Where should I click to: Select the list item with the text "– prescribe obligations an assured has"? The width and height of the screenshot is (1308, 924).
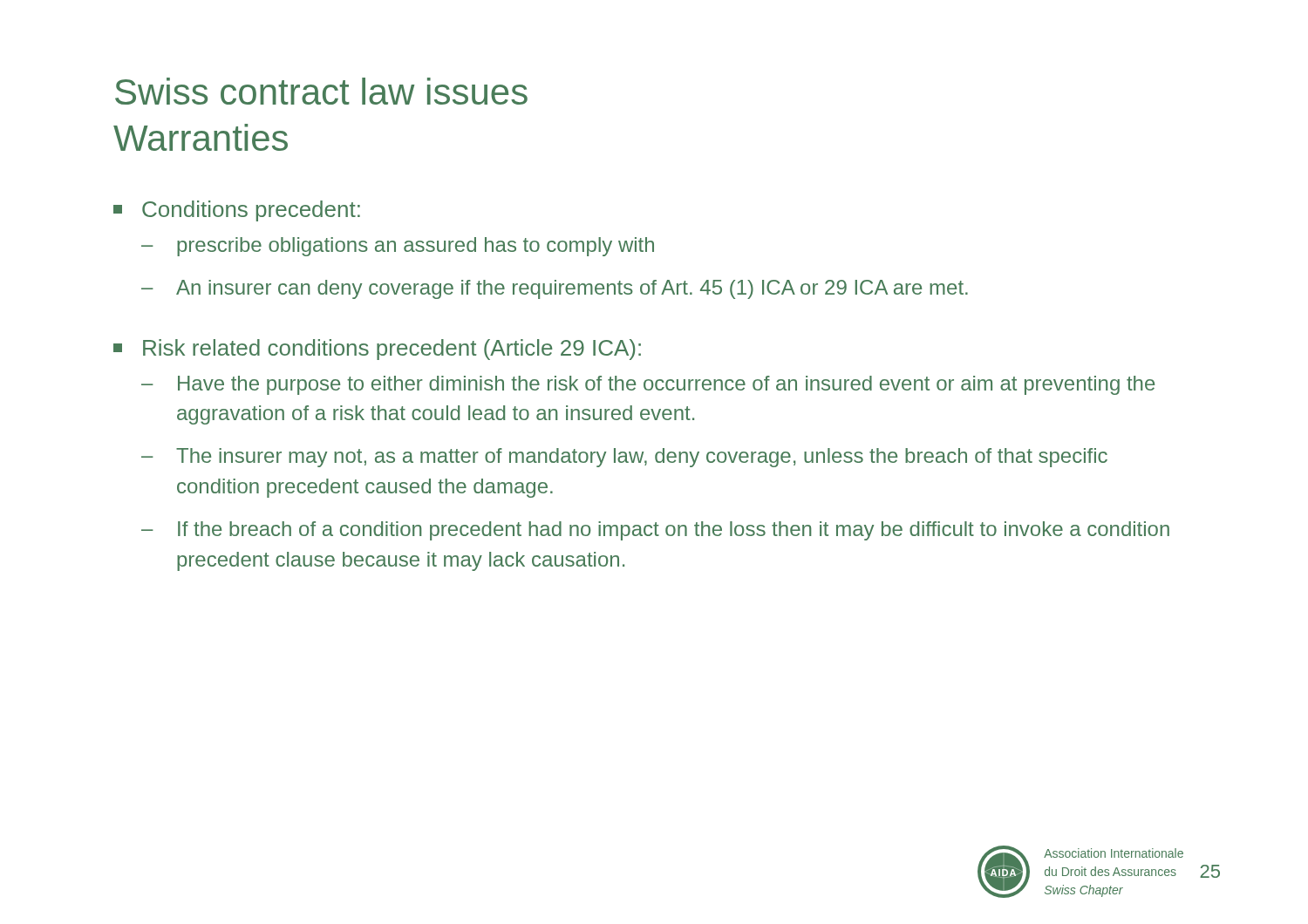point(398,247)
